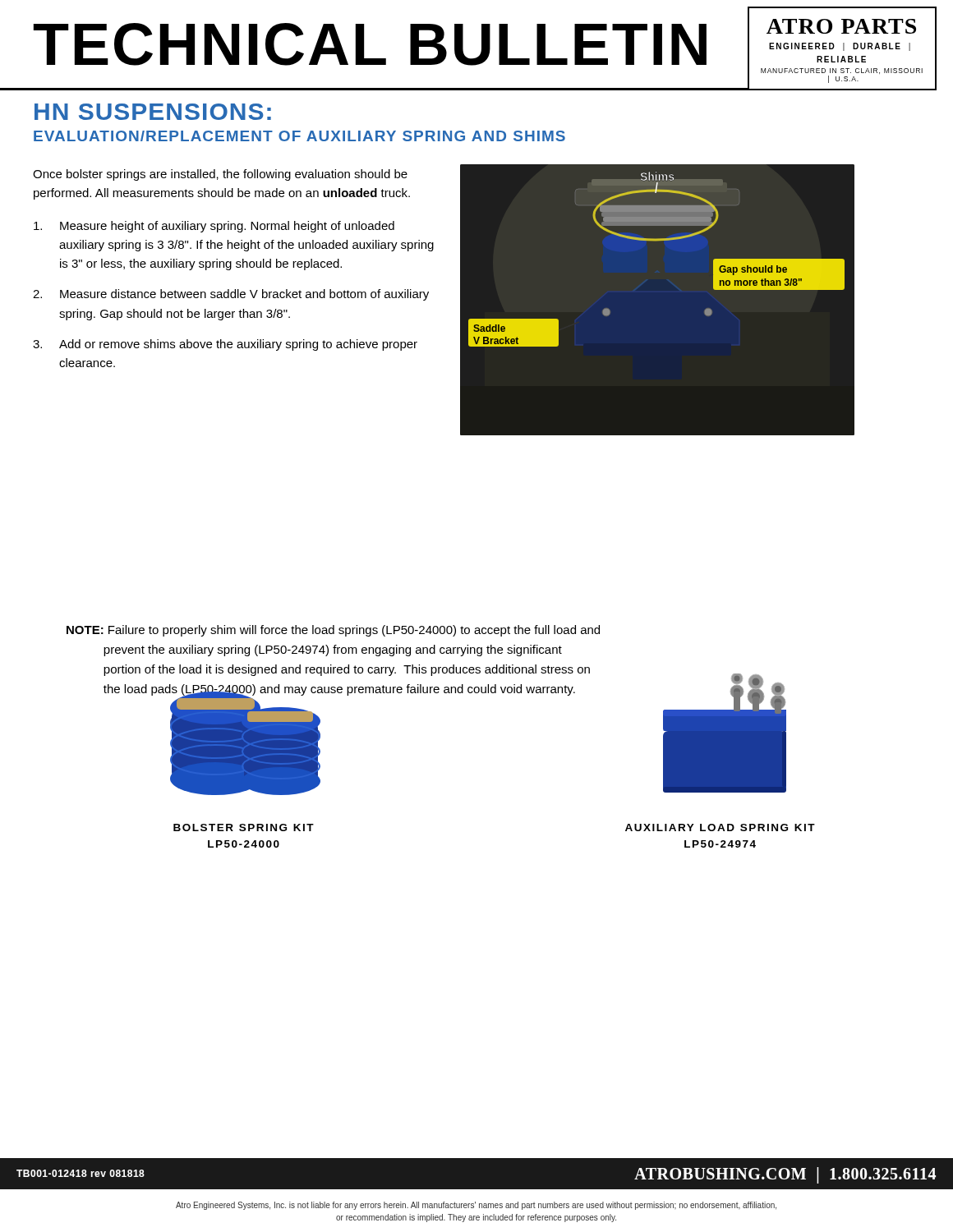Select the text starting "AUXILIARY LOAD SPRING KITLP50-24974"
The image size is (953, 1232).
click(720, 836)
